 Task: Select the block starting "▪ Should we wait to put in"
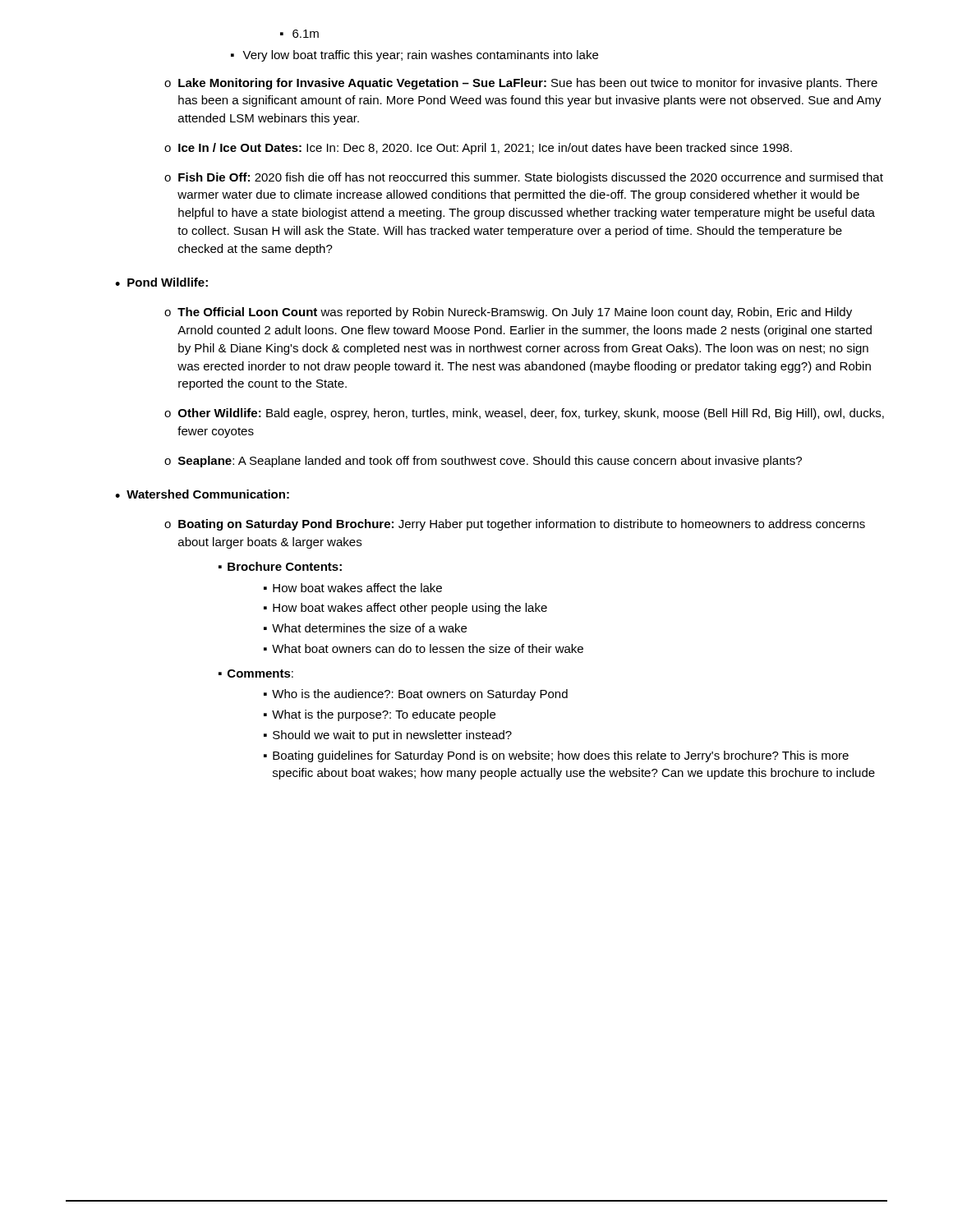[387, 735]
